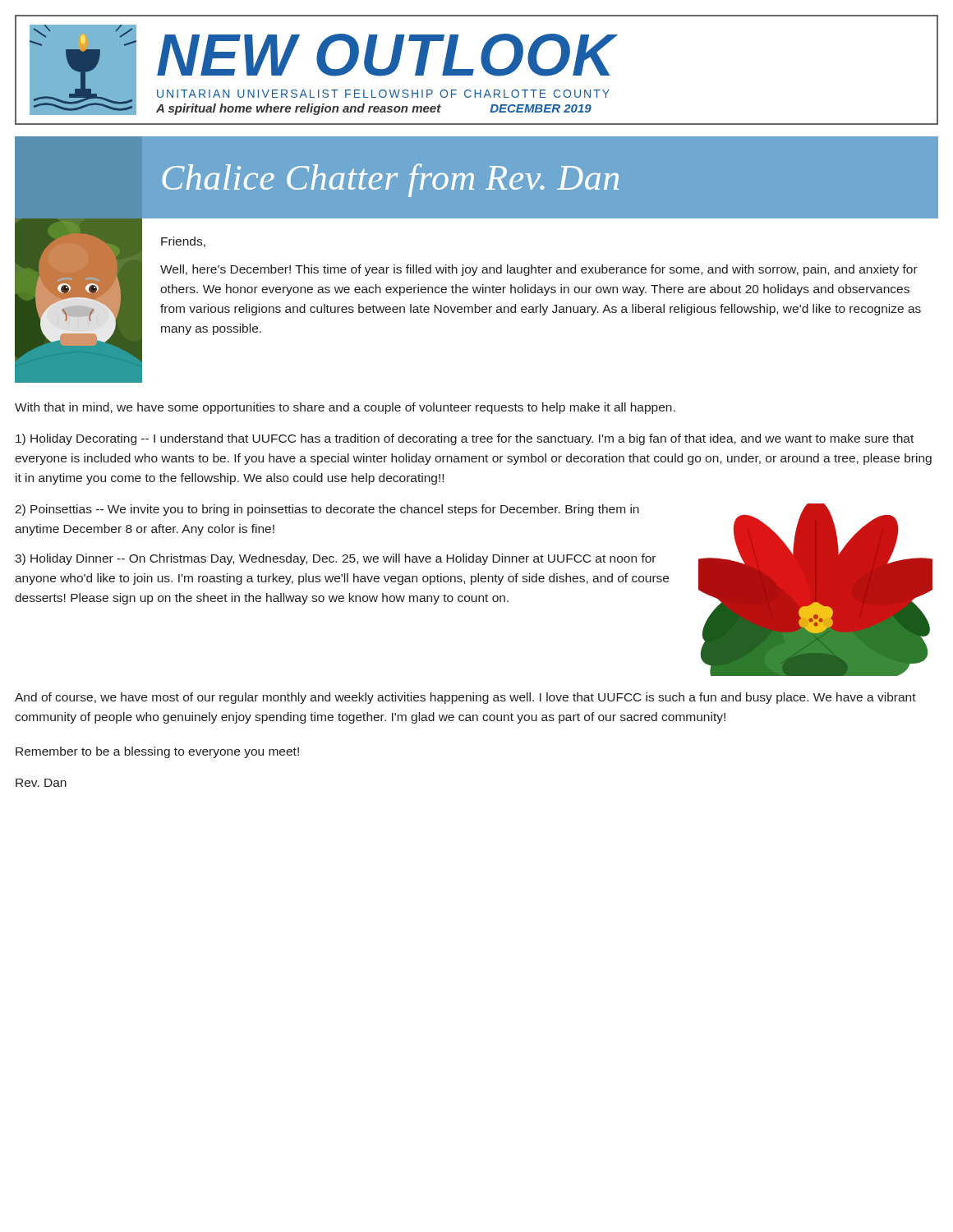The width and height of the screenshot is (953, 1232).
Task: Find the text with the text "Rev. Dan"
Action: point(41,782)
